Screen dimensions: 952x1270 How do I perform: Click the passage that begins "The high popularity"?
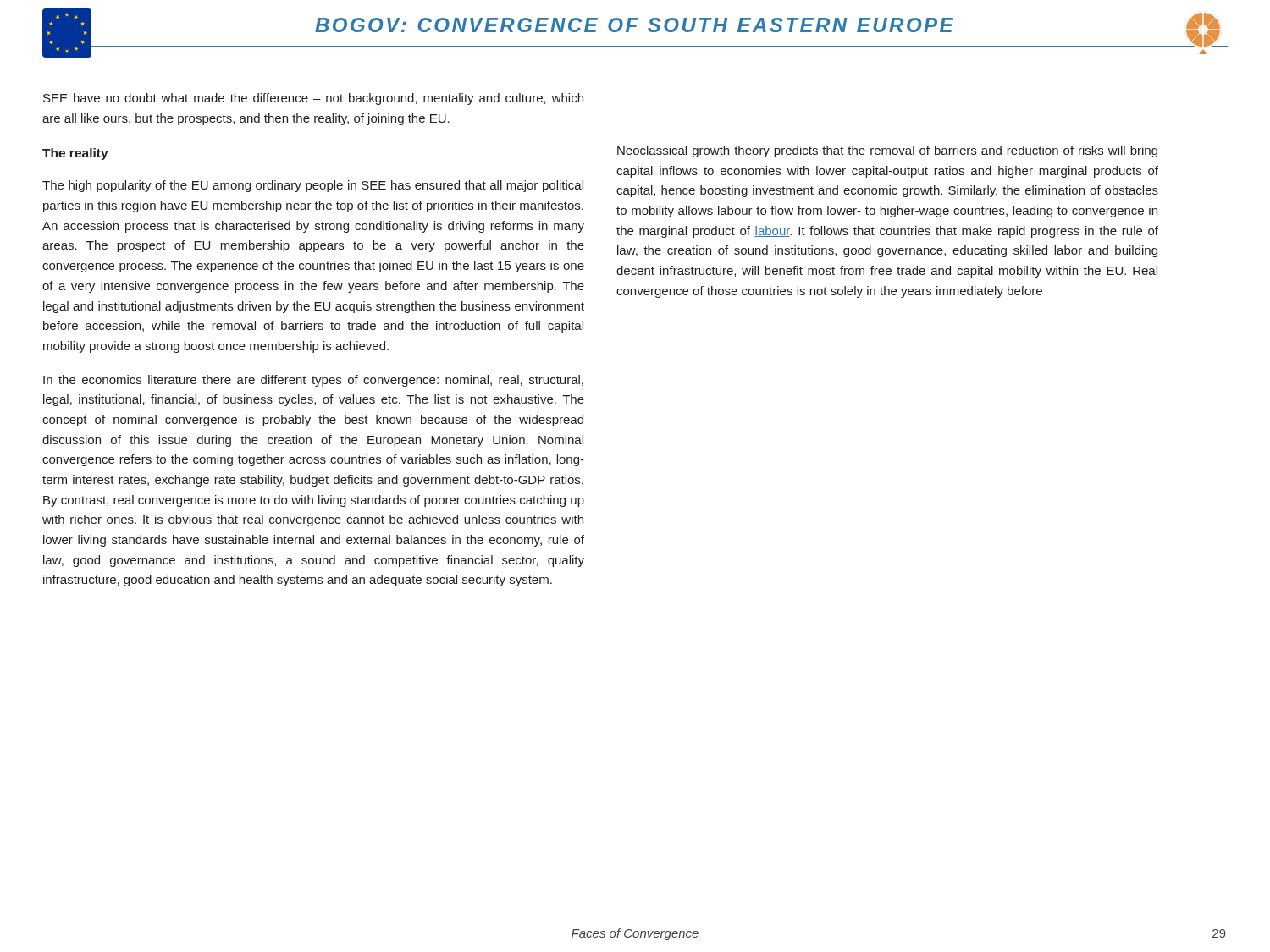coord(313,265)
